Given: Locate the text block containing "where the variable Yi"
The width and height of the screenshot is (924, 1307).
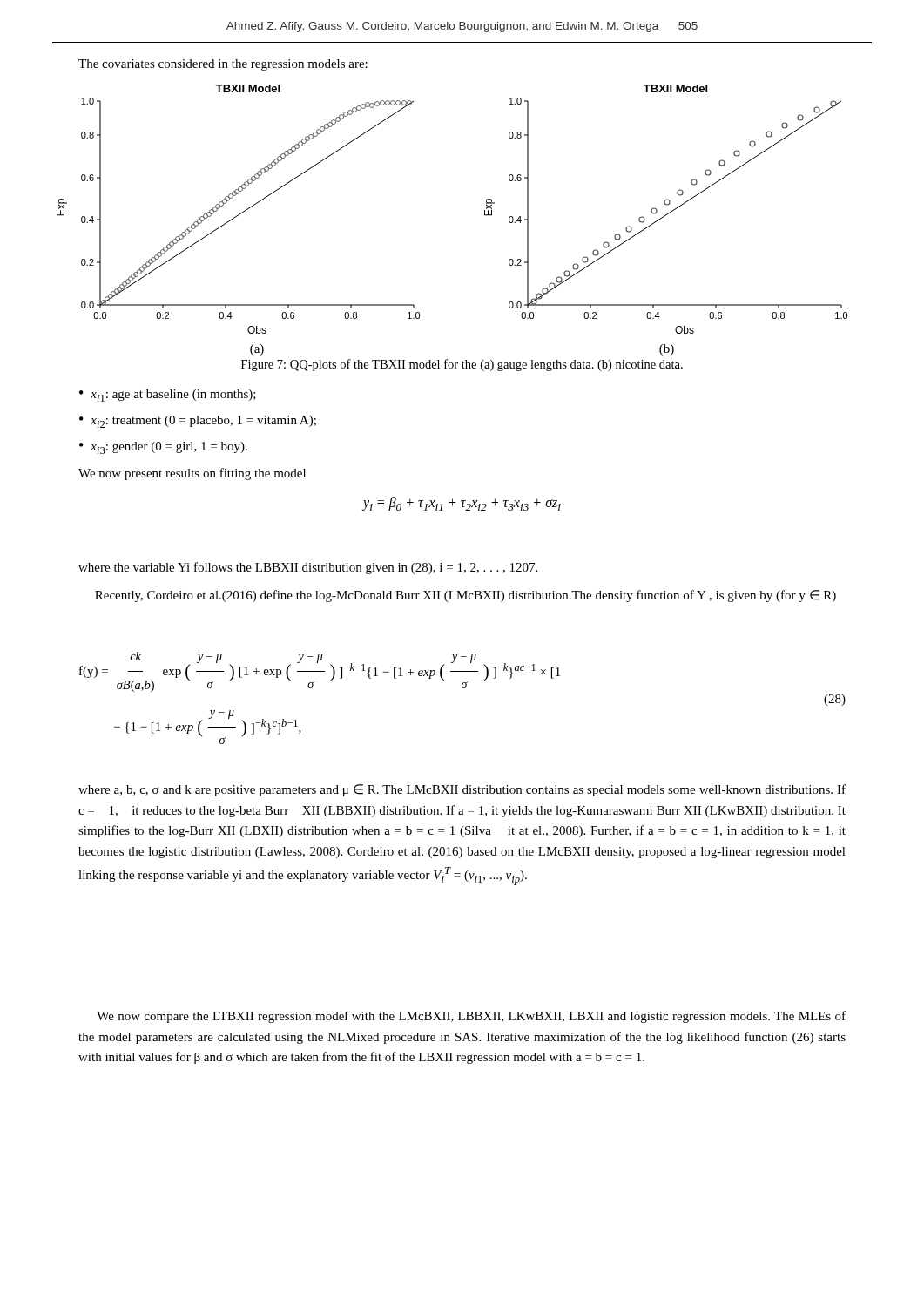Looking at the screenshot, I should click(308, 567).
